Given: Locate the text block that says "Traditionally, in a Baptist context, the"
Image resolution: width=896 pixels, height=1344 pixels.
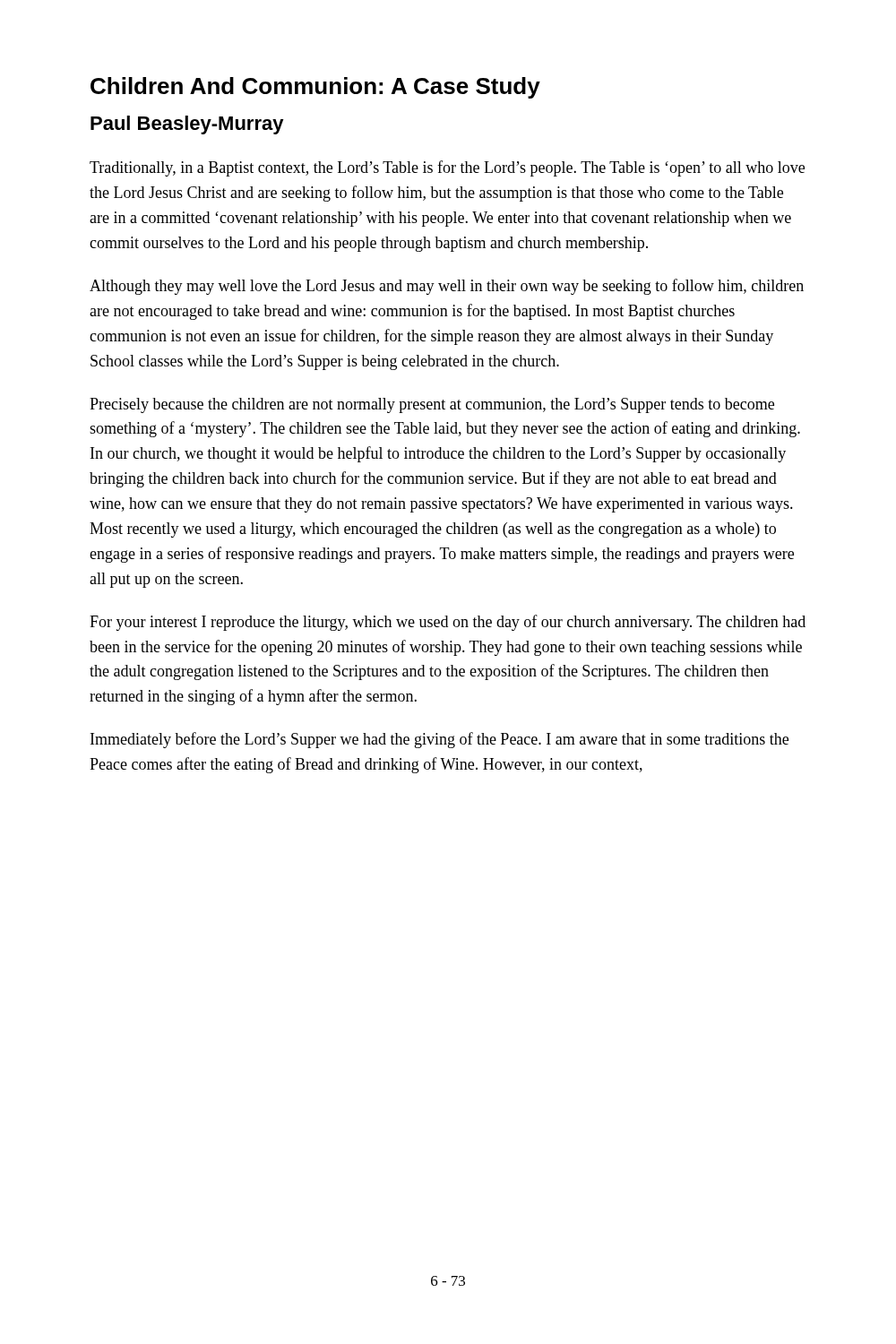Looking at the screenshot, I should pos(447,205).
